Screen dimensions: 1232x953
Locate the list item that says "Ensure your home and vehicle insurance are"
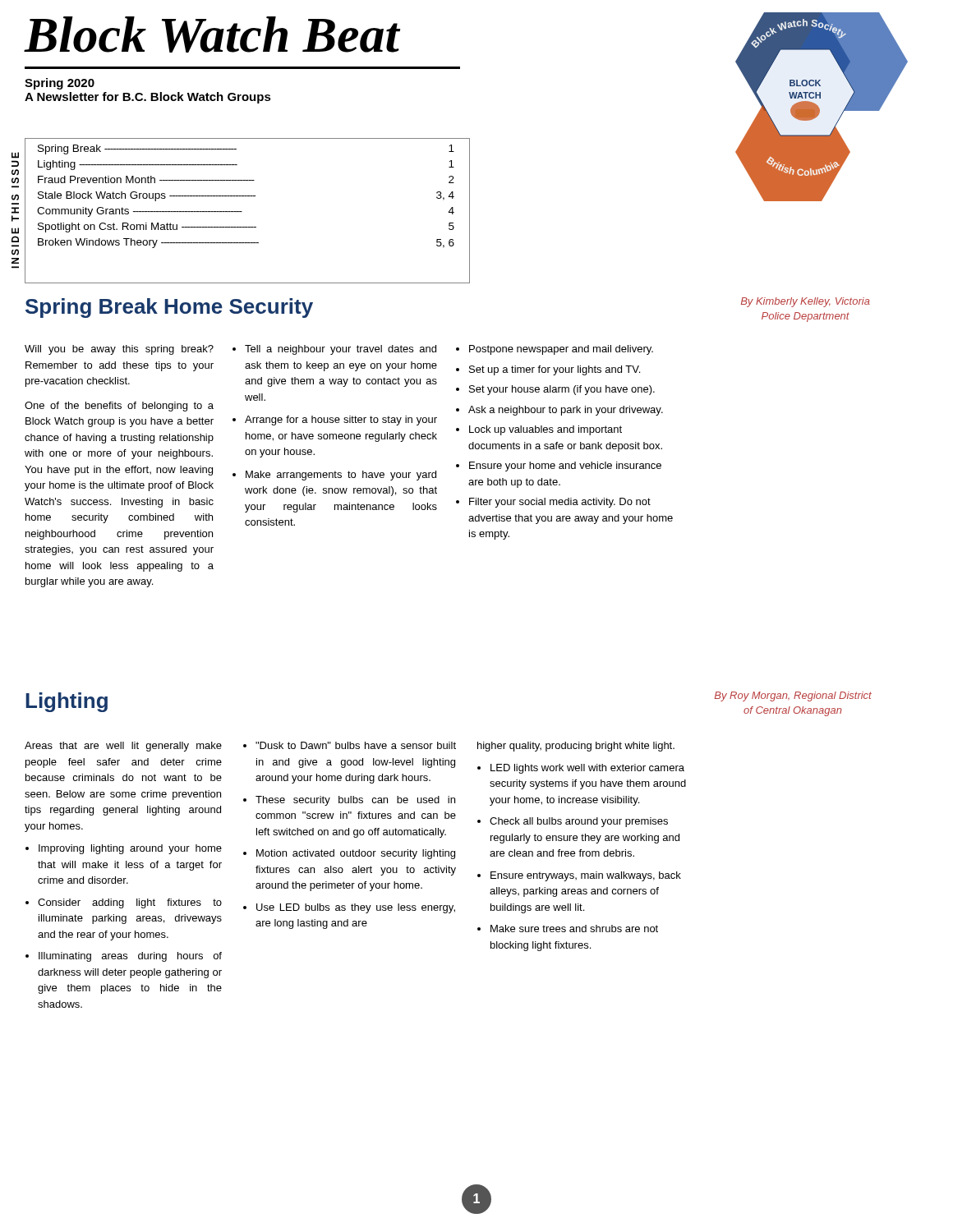[565, 473]
